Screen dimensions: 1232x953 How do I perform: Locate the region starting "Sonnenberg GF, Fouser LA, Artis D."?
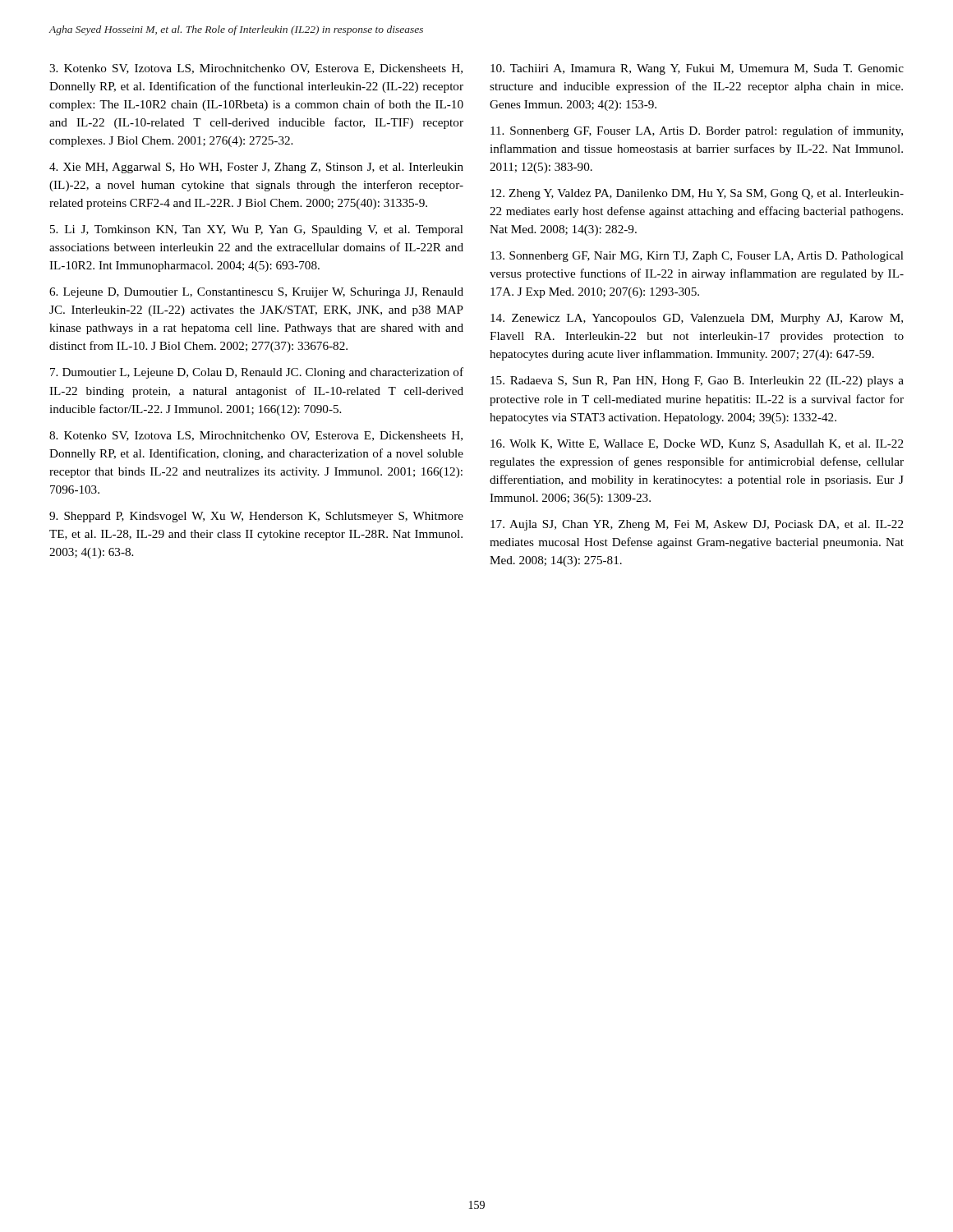pos(697,148)
